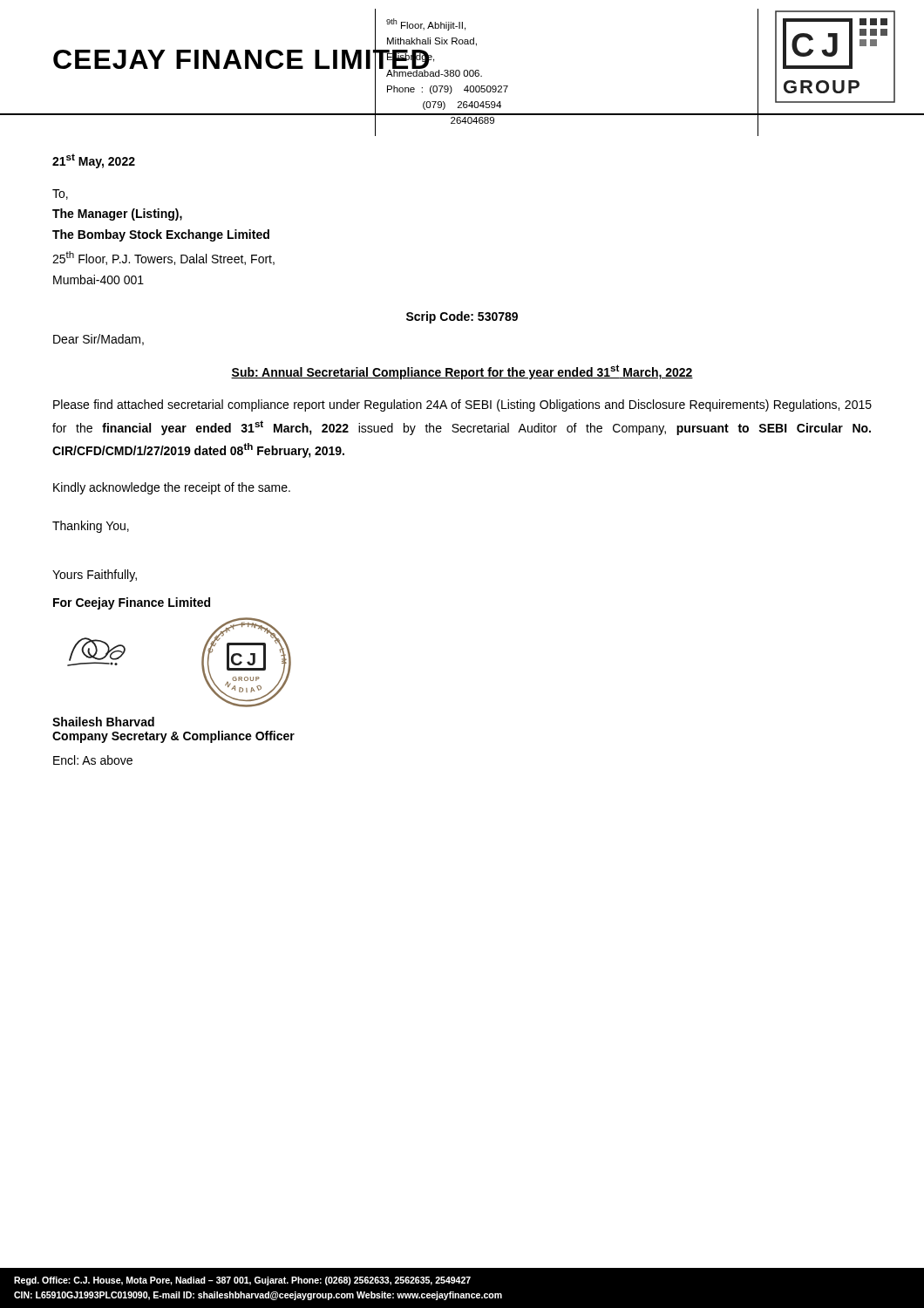Where does it say "Kindly acknowledge the receipt of the same."?
This screenshot has height=1308, width=924.
coord(172,487)
